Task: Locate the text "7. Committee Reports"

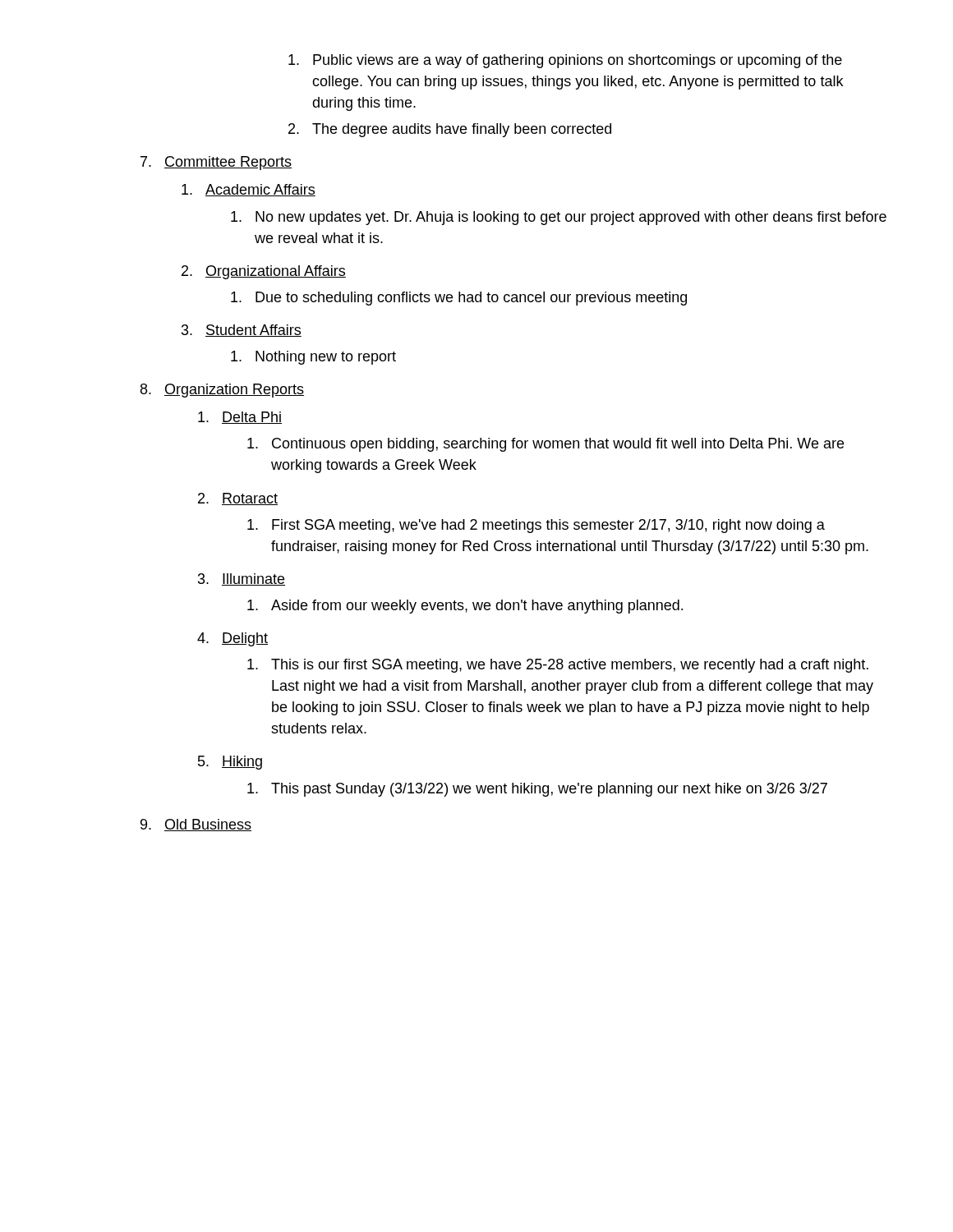Action: (x=216, y=162)
